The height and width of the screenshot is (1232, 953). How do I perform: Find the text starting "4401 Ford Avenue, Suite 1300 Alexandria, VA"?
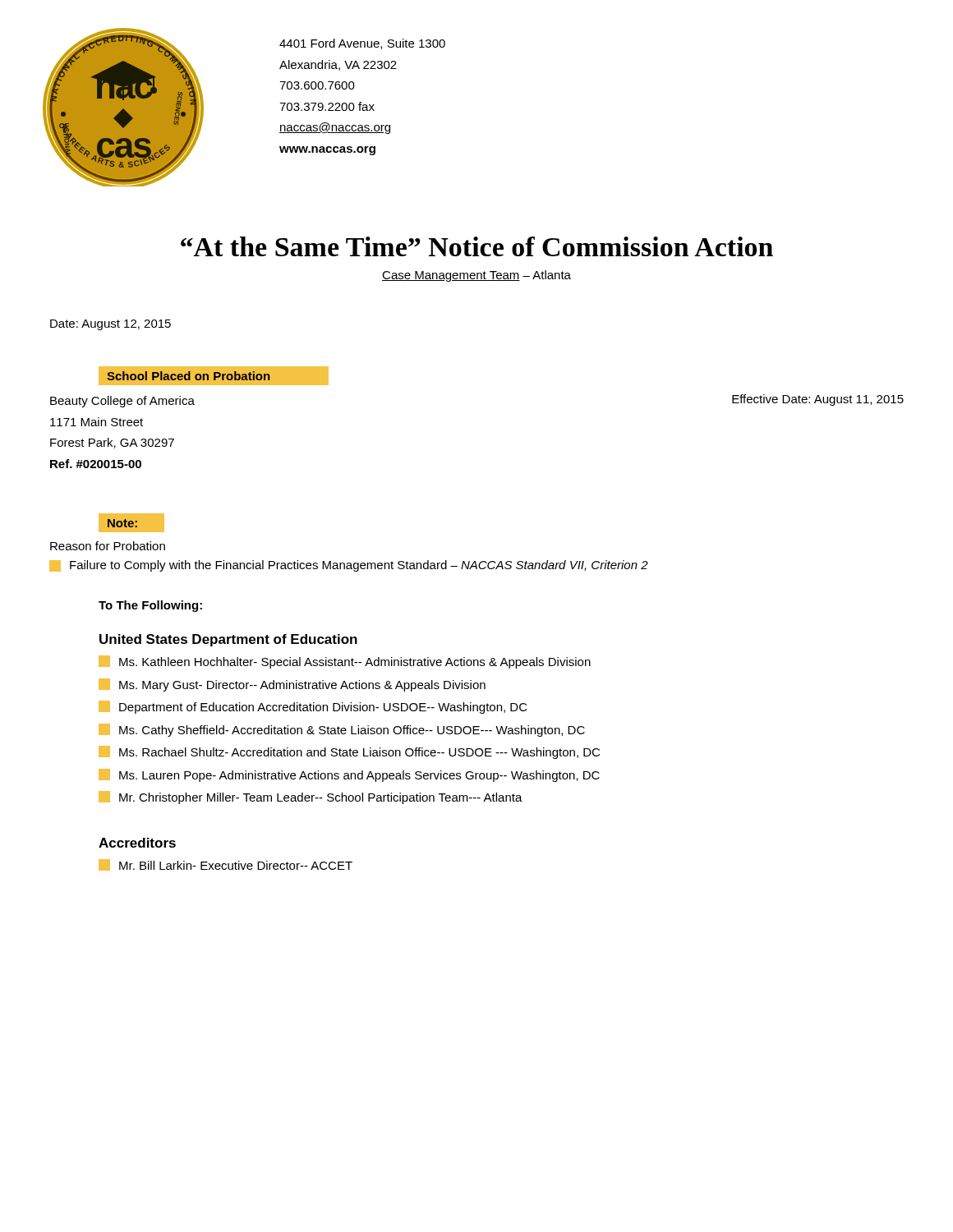click(362, 95)
